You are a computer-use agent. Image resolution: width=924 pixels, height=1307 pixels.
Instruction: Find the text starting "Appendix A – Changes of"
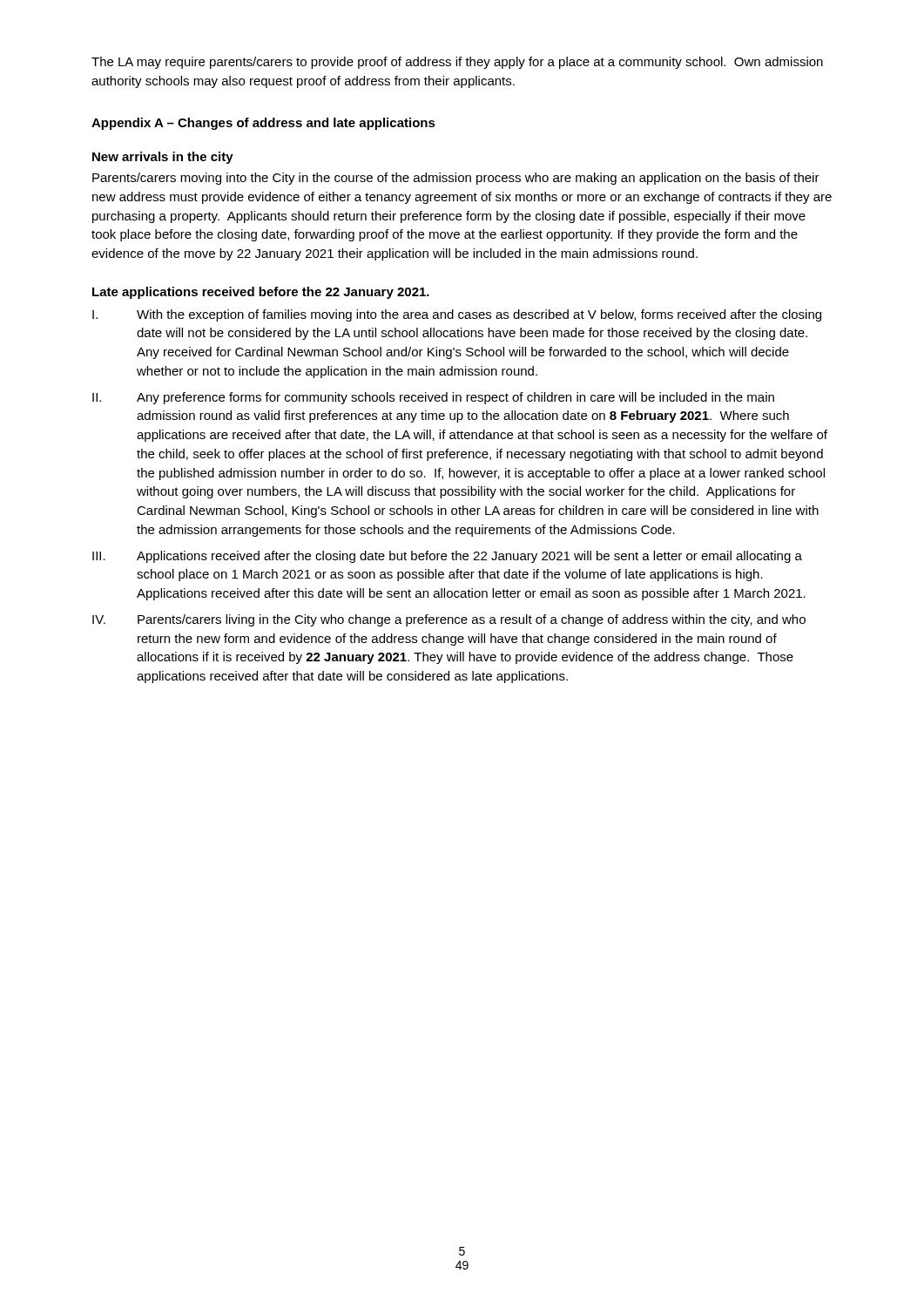[263, 122]
